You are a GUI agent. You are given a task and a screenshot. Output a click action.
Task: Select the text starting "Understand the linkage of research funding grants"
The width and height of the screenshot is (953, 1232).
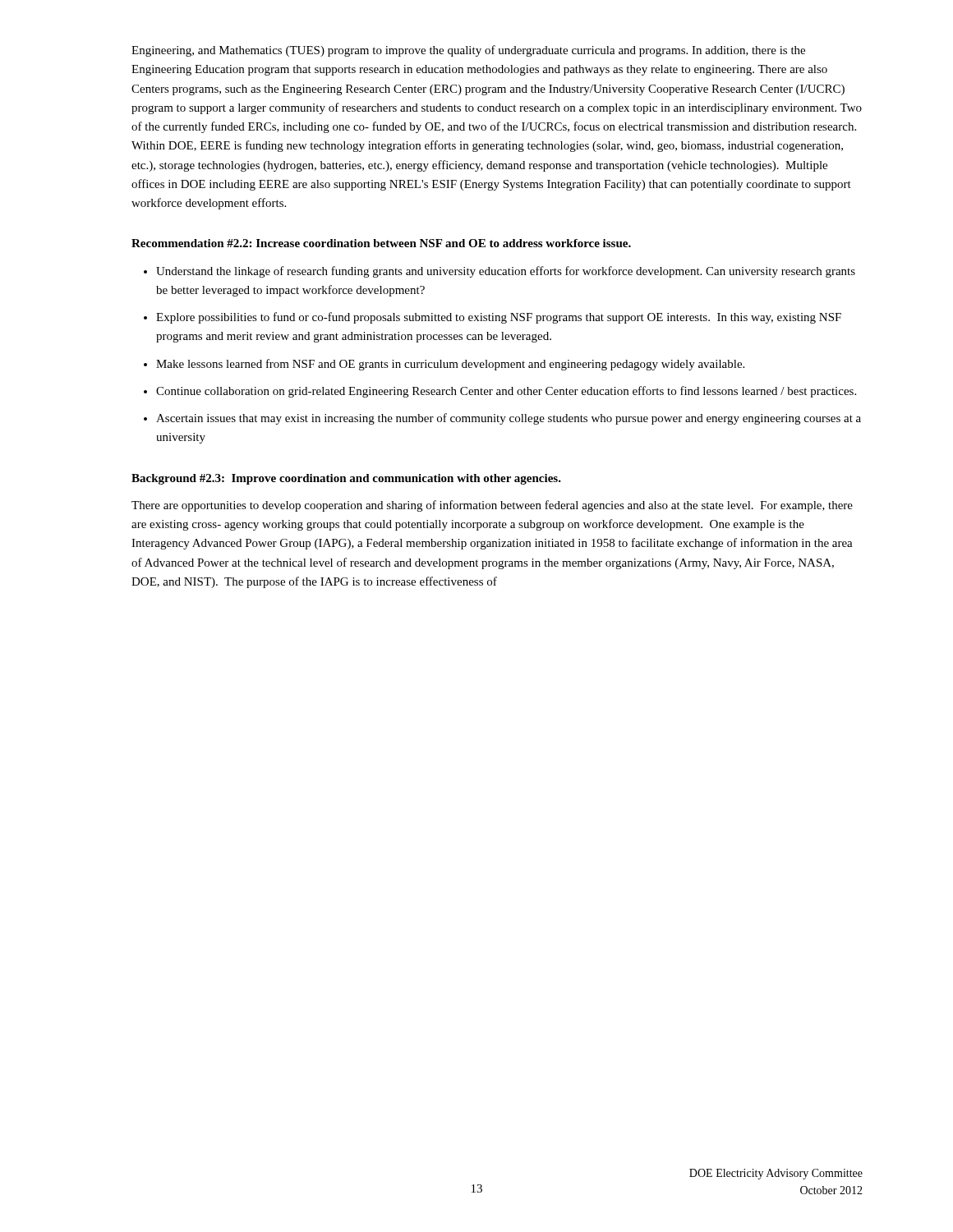506,280
